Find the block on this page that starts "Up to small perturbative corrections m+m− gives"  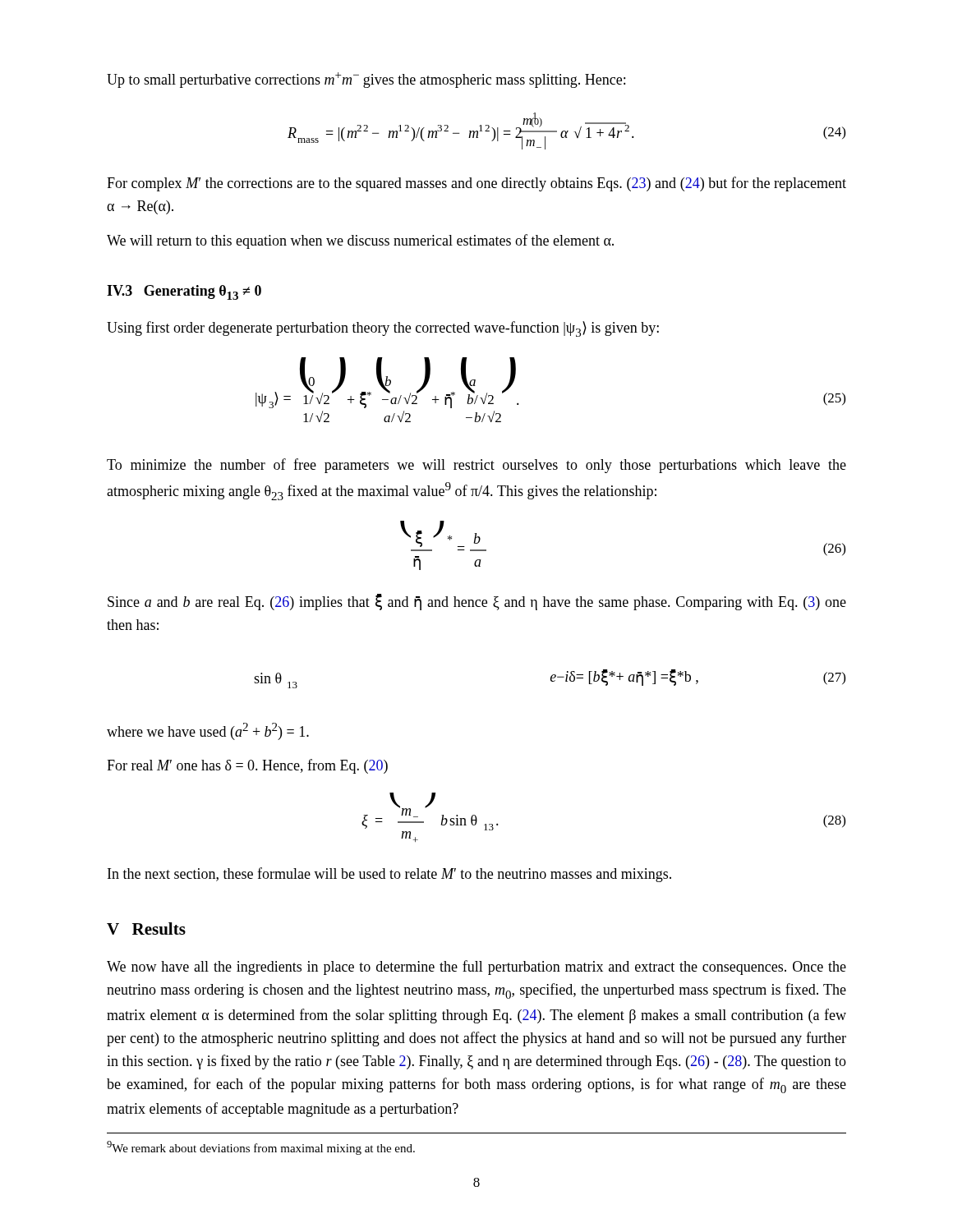pos(476,79)
